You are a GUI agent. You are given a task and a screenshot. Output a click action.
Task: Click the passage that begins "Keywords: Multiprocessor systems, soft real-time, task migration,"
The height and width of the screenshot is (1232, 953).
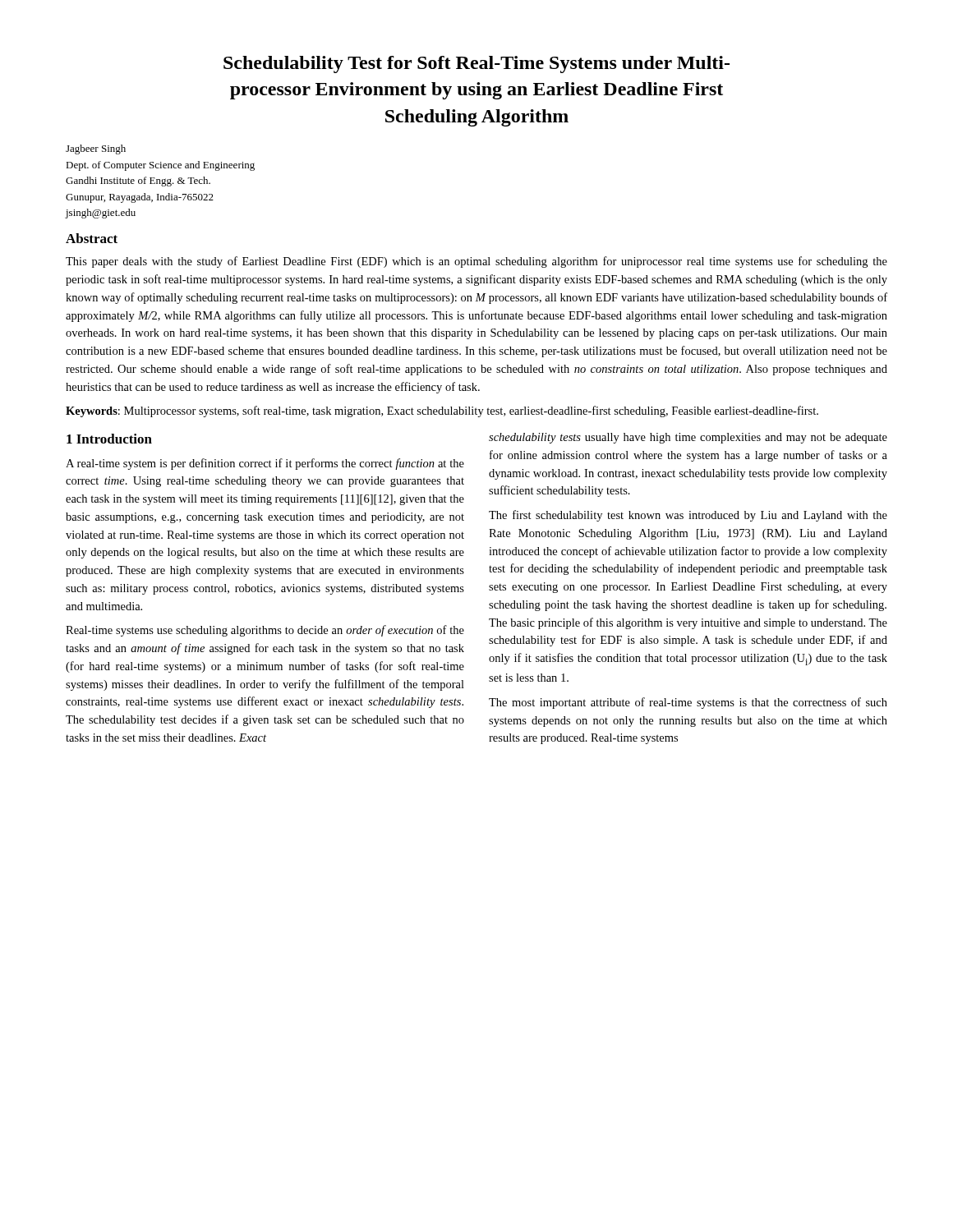coord(442,411)
